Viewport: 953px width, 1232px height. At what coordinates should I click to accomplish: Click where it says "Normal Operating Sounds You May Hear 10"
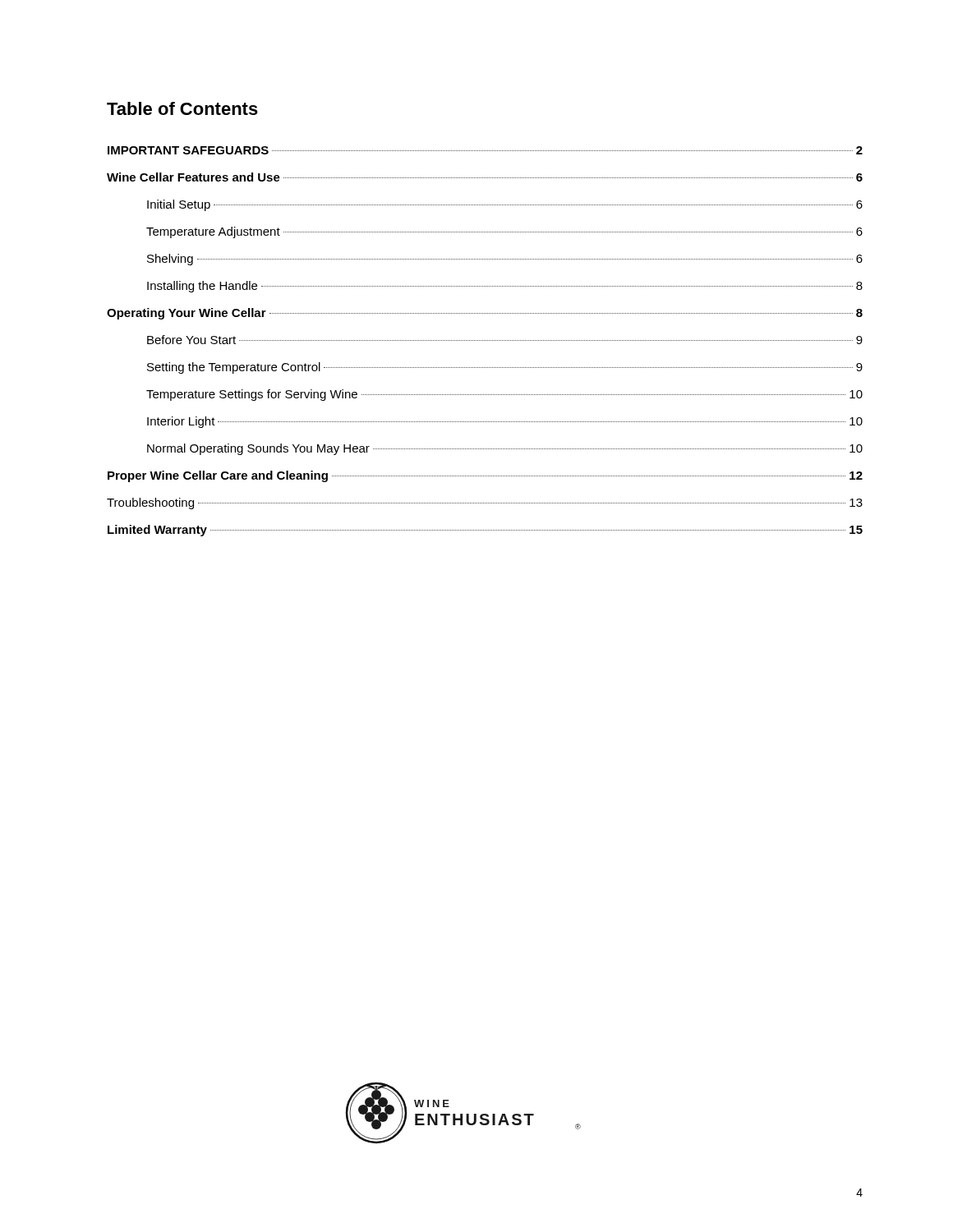point(504,448)
